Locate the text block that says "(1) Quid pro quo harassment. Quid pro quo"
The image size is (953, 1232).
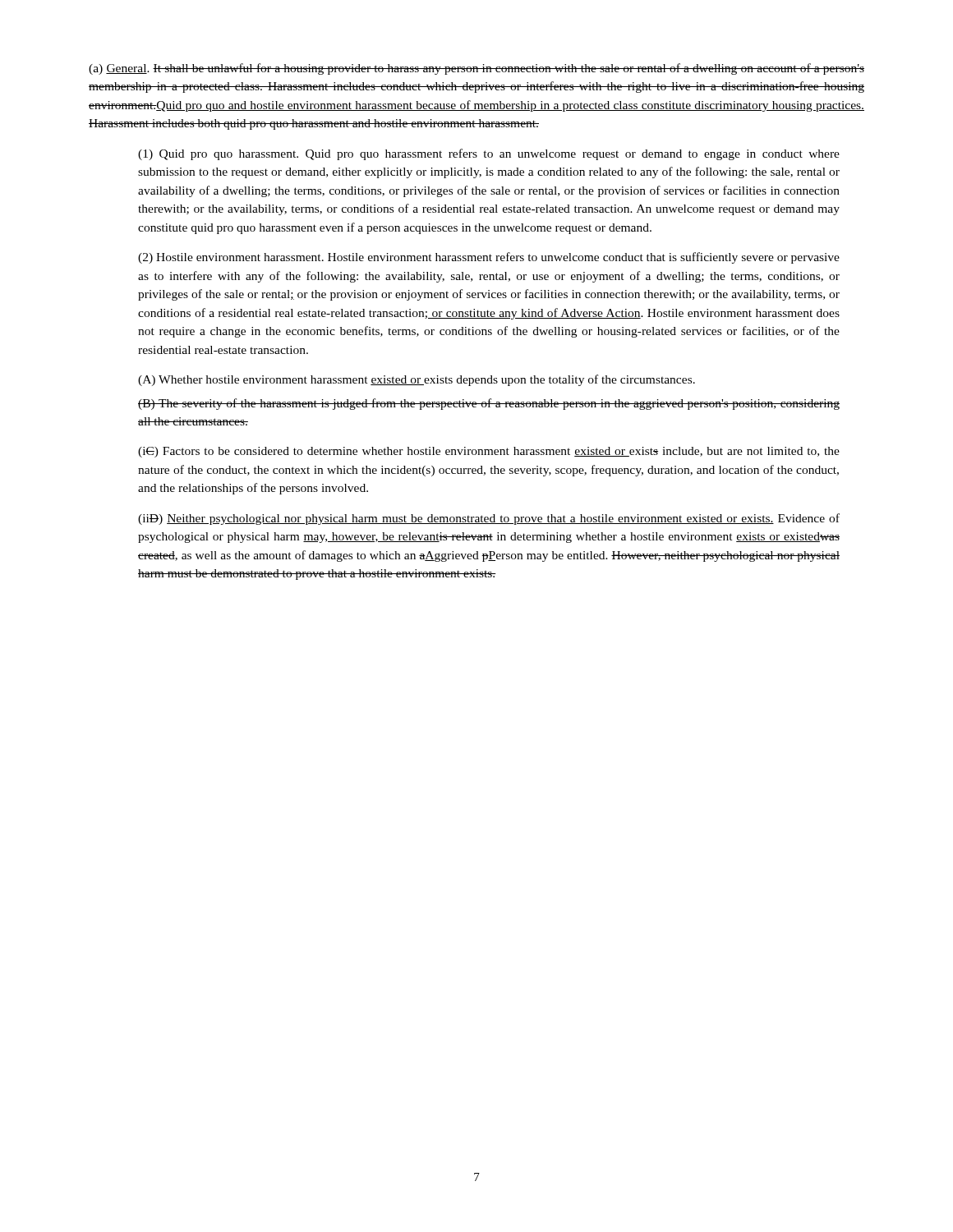point(489,191)
